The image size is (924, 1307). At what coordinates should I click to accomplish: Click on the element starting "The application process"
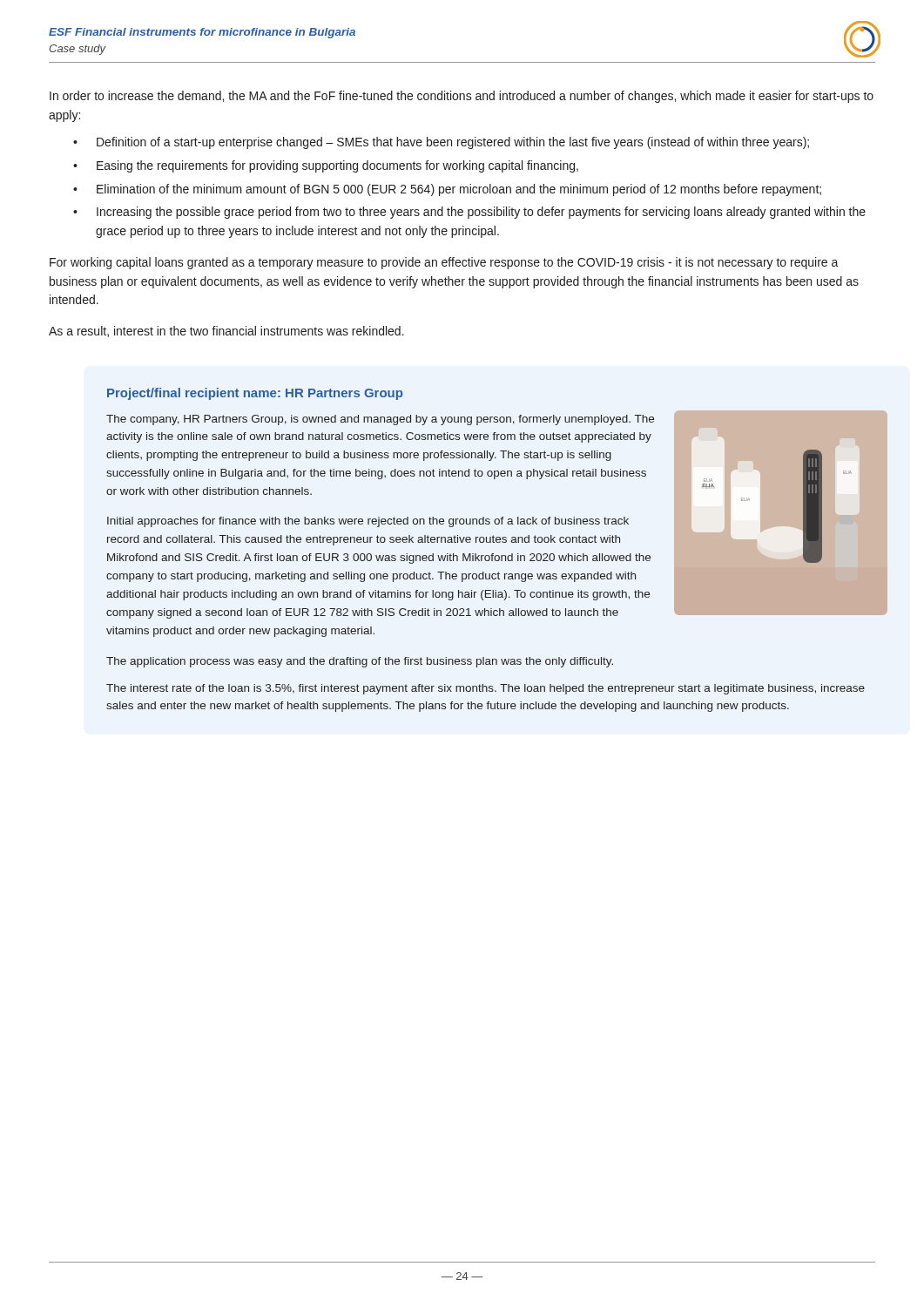click(x=360, y=661)
